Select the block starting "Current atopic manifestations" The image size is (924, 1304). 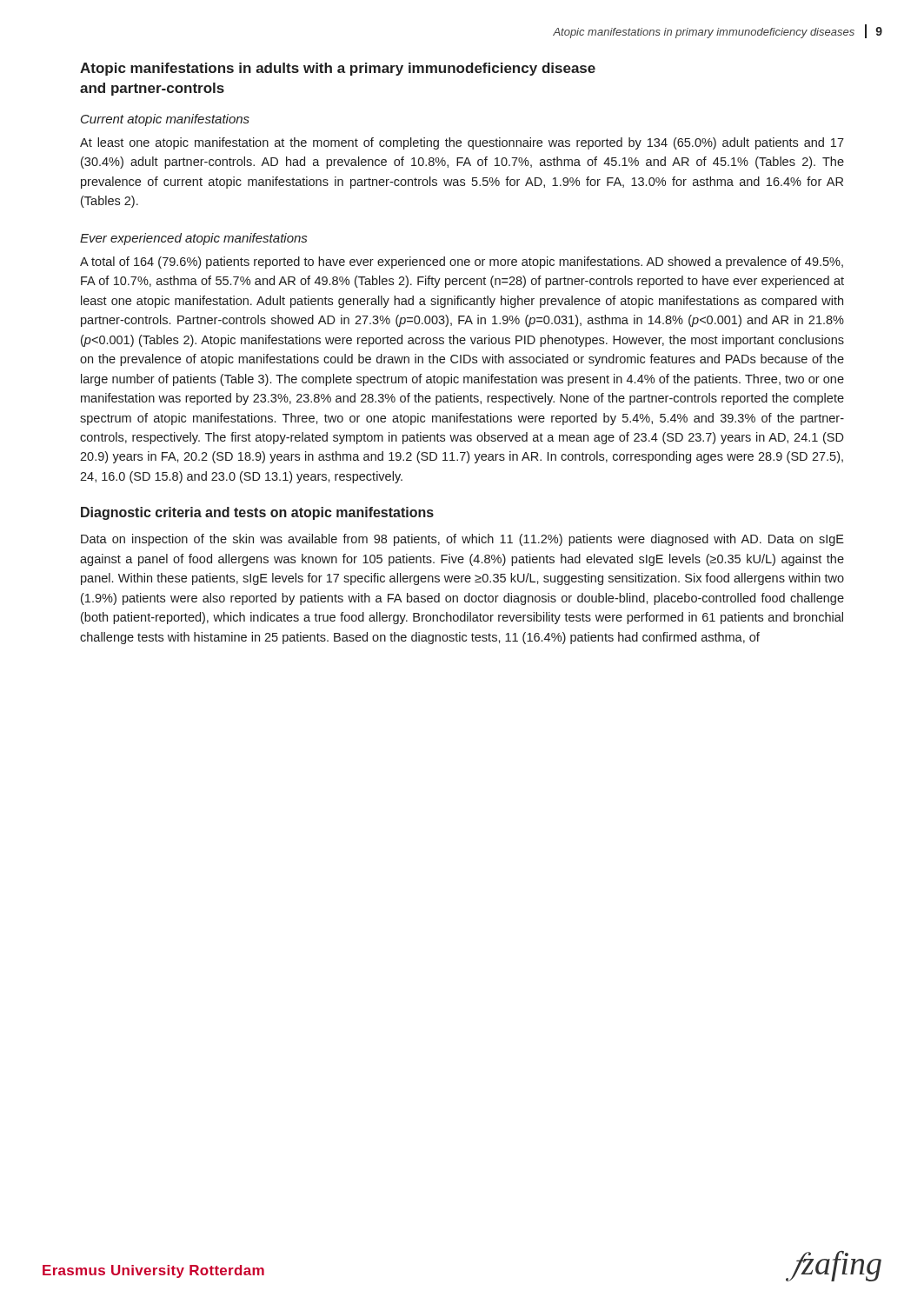165,119
